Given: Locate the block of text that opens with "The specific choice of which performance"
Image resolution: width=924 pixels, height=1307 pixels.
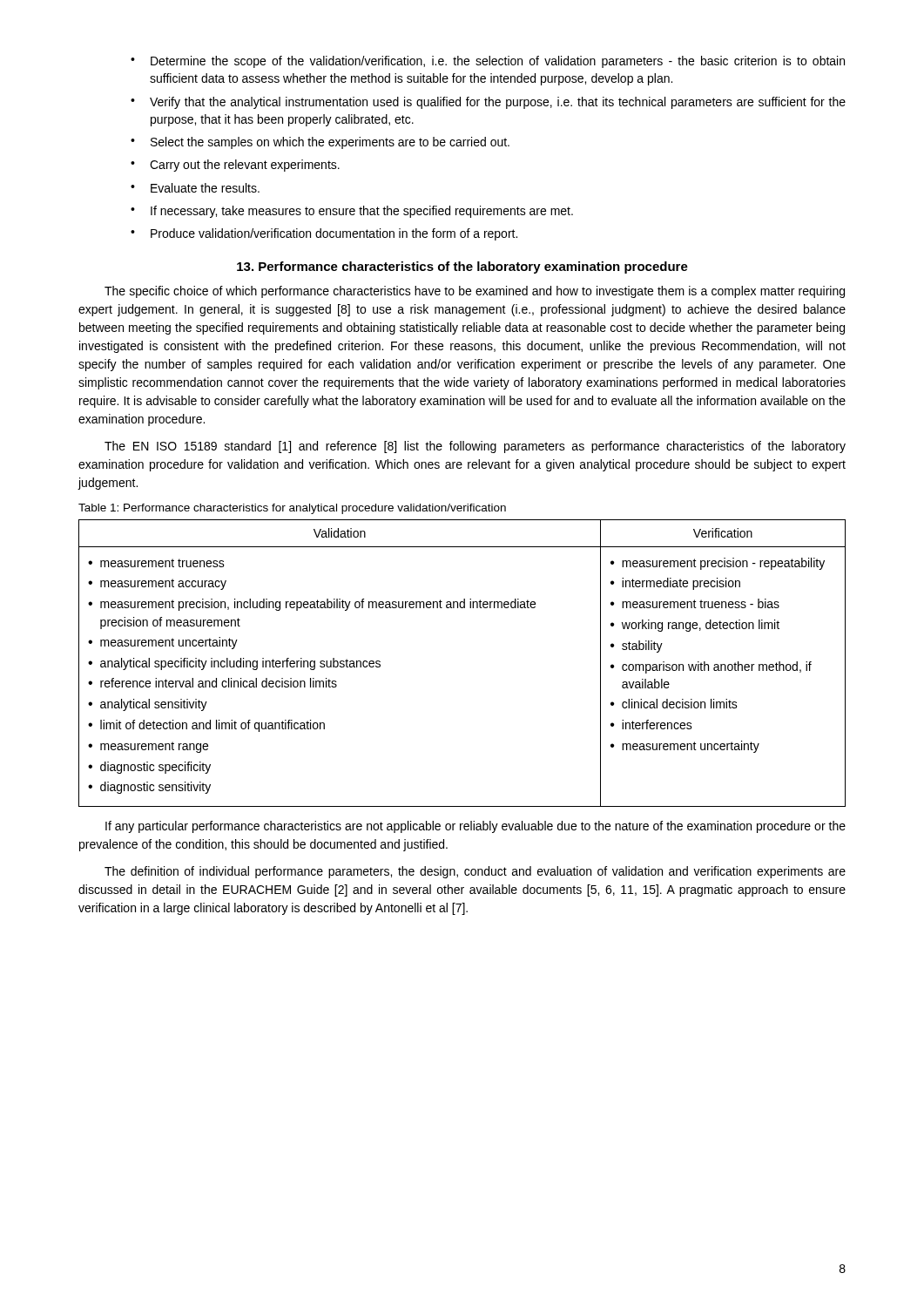Looking at the screenshot, I should (462, 355).
